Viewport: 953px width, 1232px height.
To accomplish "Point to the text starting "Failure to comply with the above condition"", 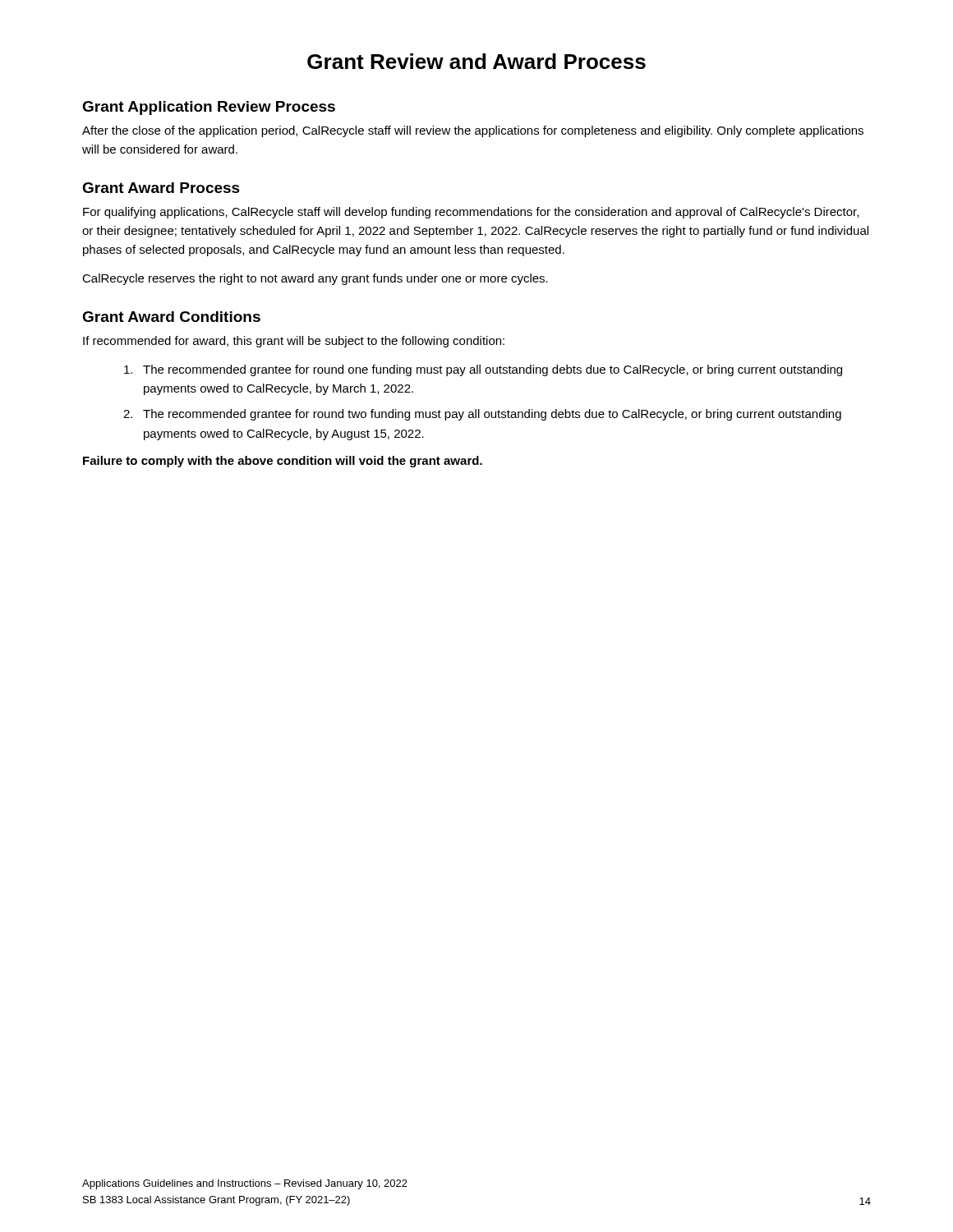I will pos(282,460).
